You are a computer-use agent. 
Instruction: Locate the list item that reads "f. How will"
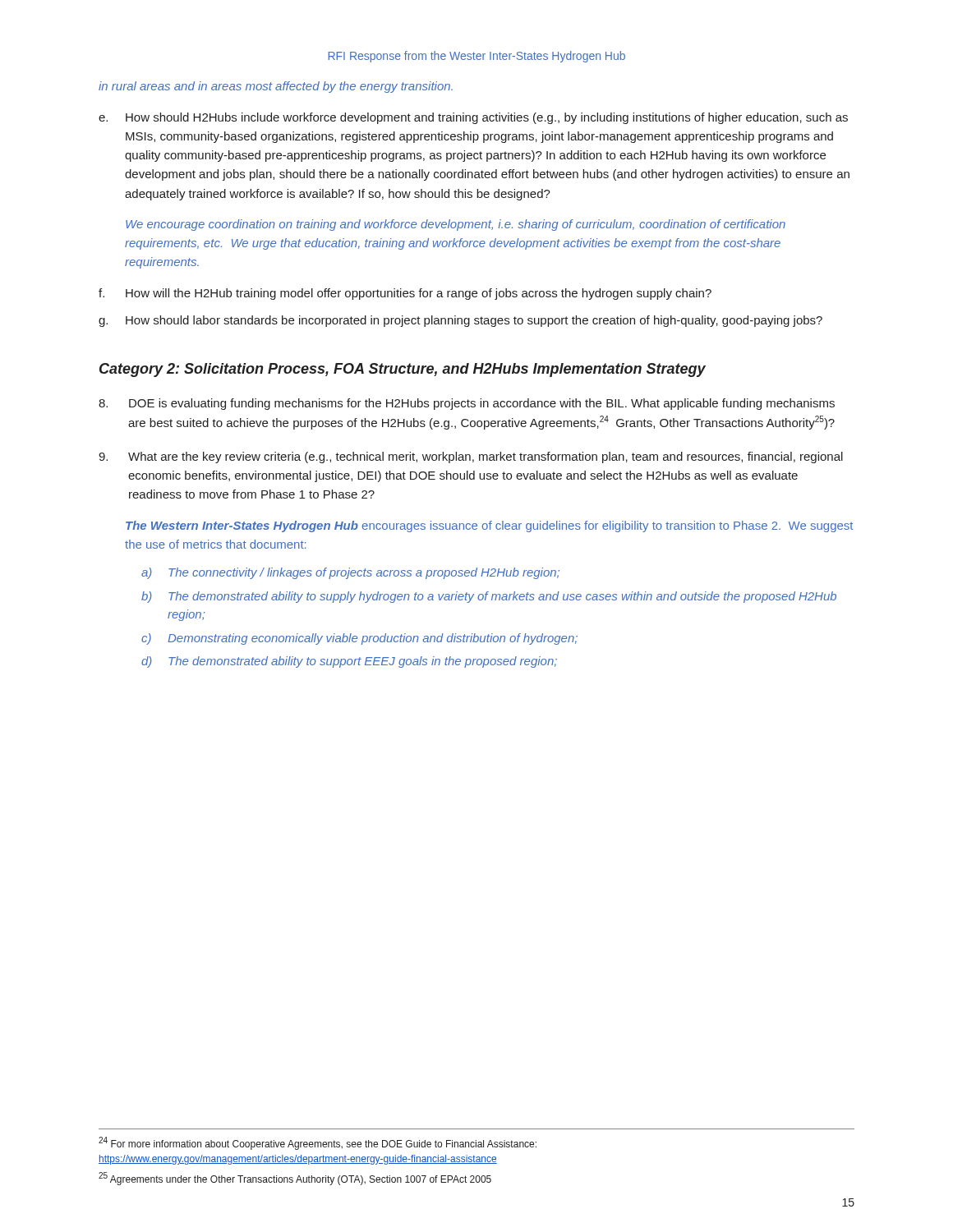click(x=405, y=293)
